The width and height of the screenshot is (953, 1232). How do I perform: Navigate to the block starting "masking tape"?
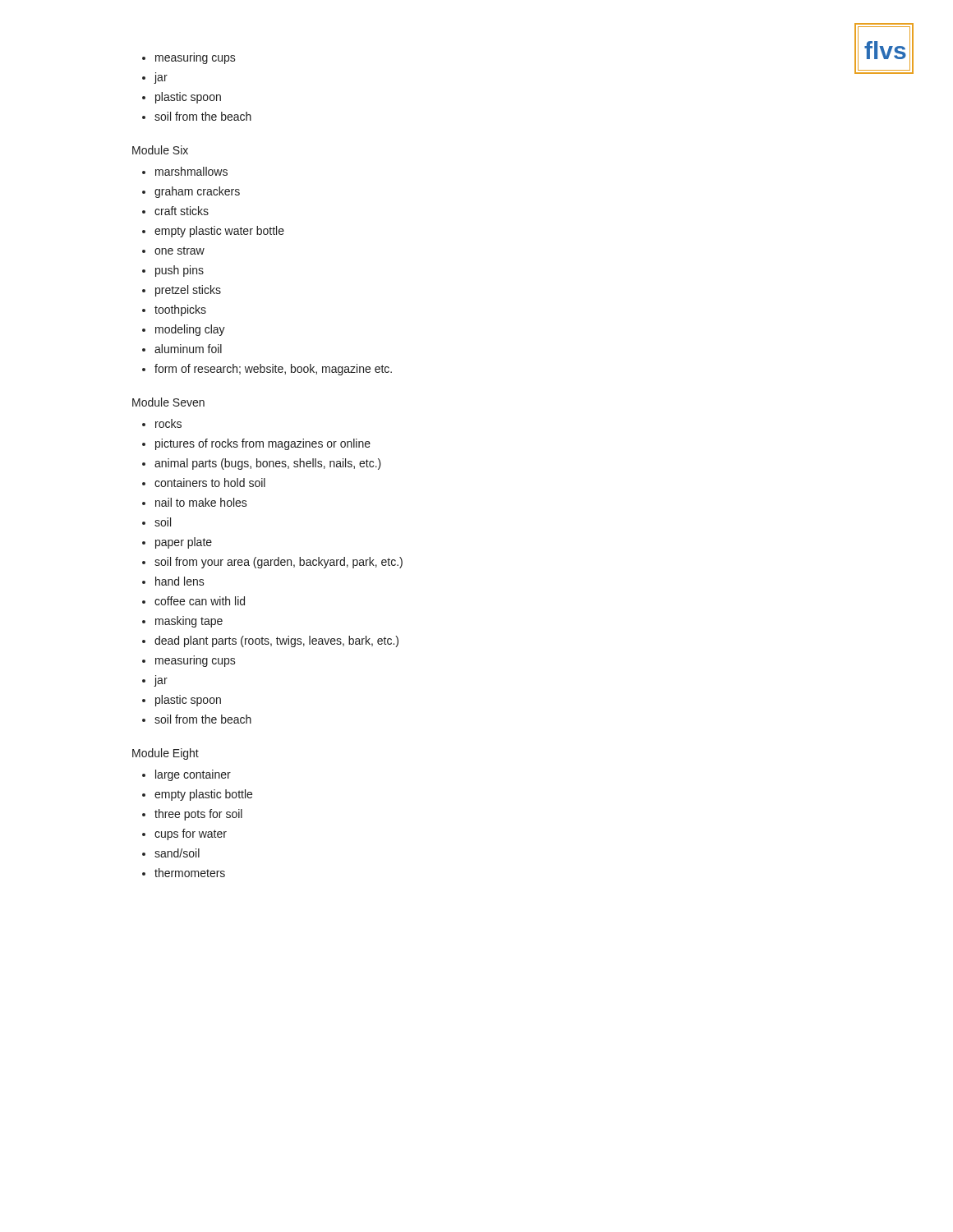click(189, 621)
